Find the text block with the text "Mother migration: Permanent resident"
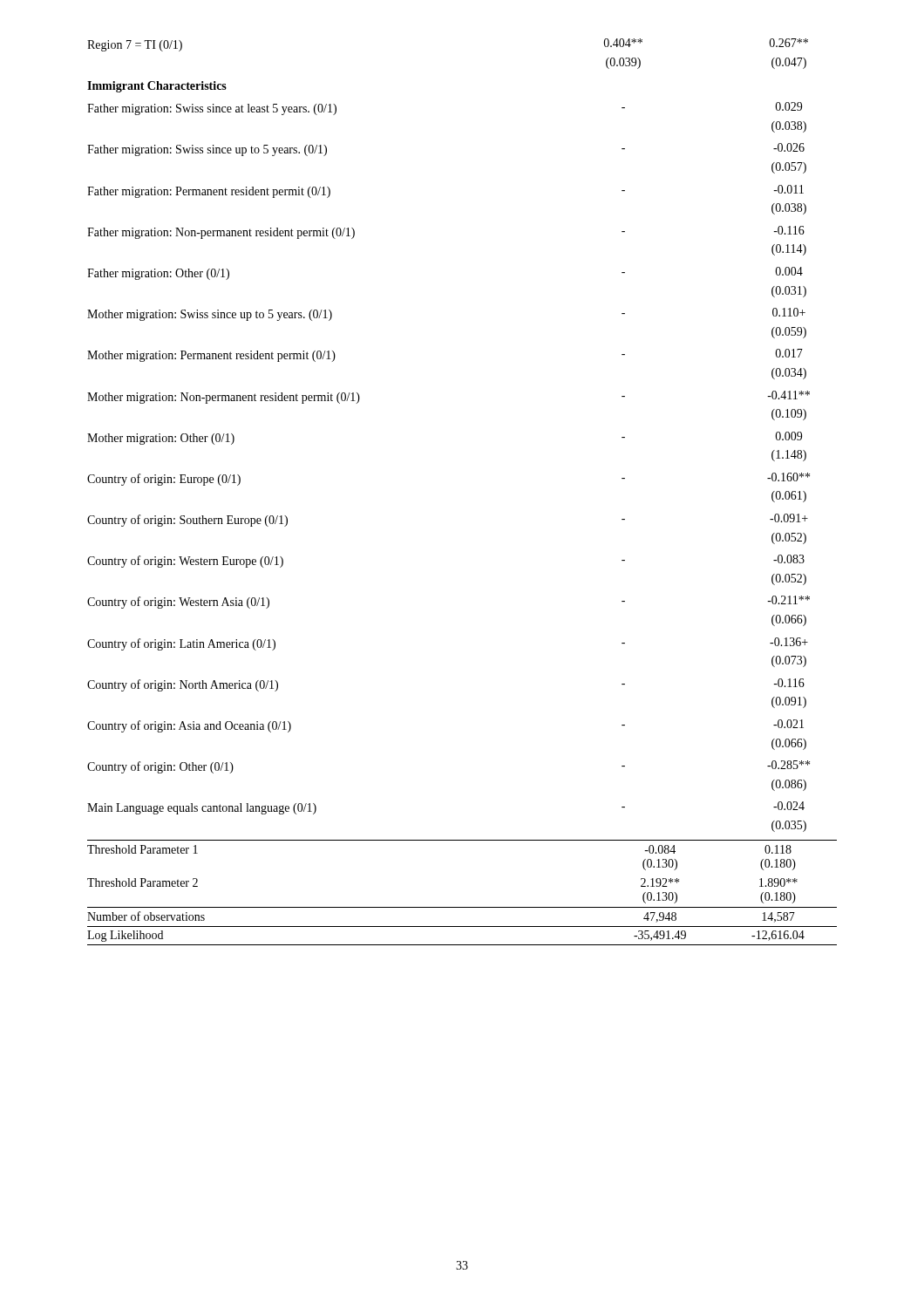924x1308 pixels. [204, 355]
